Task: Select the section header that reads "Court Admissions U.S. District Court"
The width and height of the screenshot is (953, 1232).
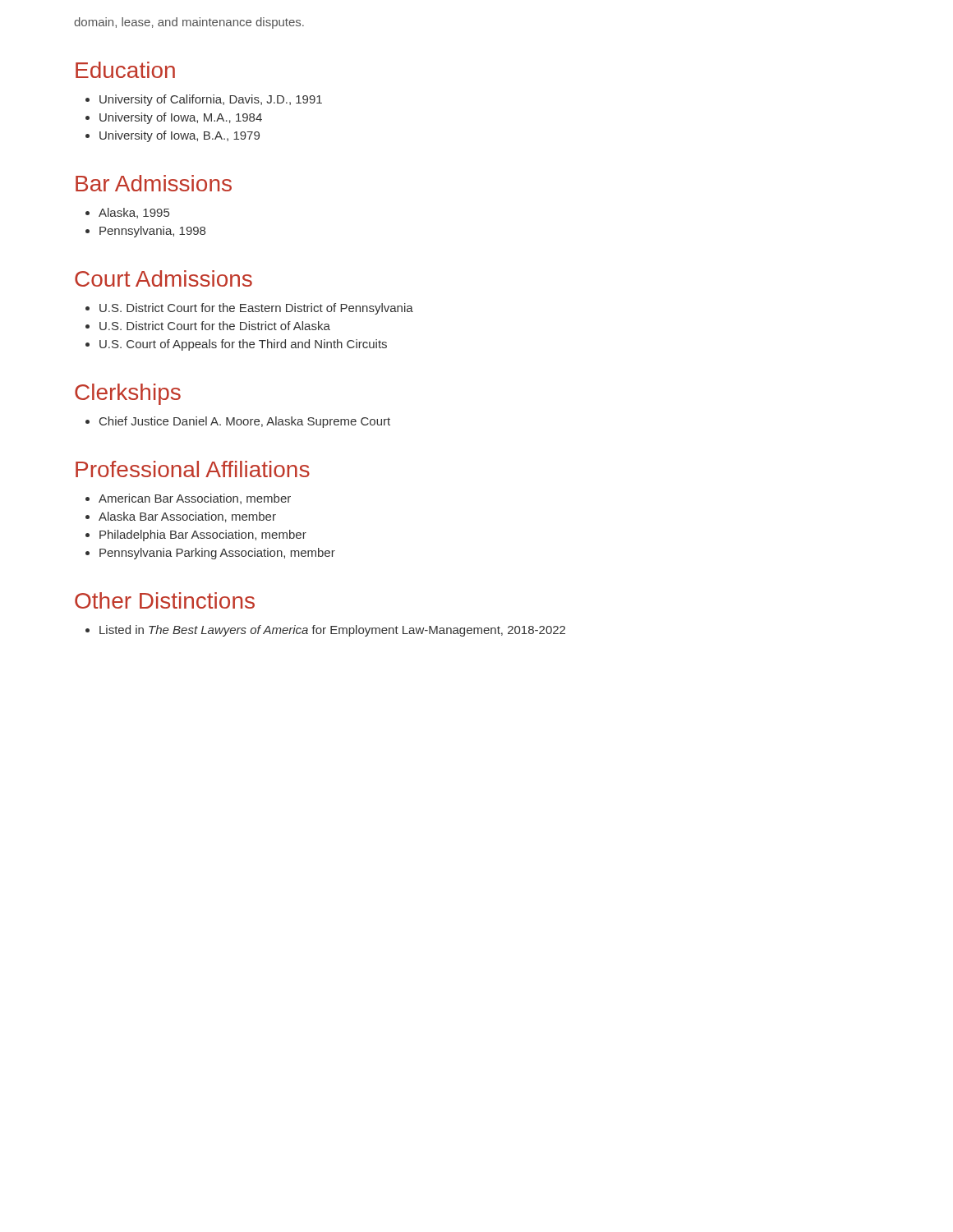Action: [163, 278]
